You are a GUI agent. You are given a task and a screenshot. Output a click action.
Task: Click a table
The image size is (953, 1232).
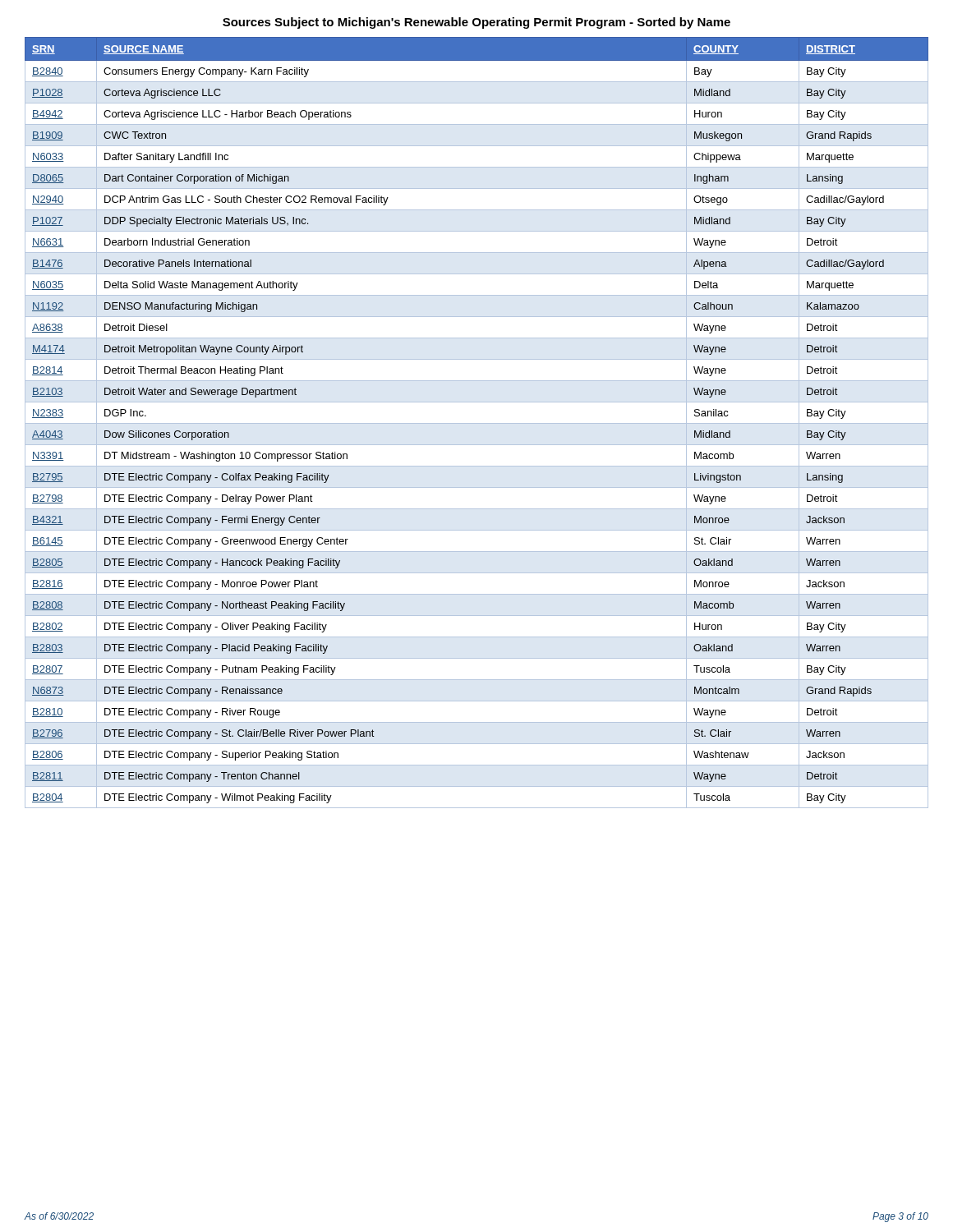(x=476, y=423)
